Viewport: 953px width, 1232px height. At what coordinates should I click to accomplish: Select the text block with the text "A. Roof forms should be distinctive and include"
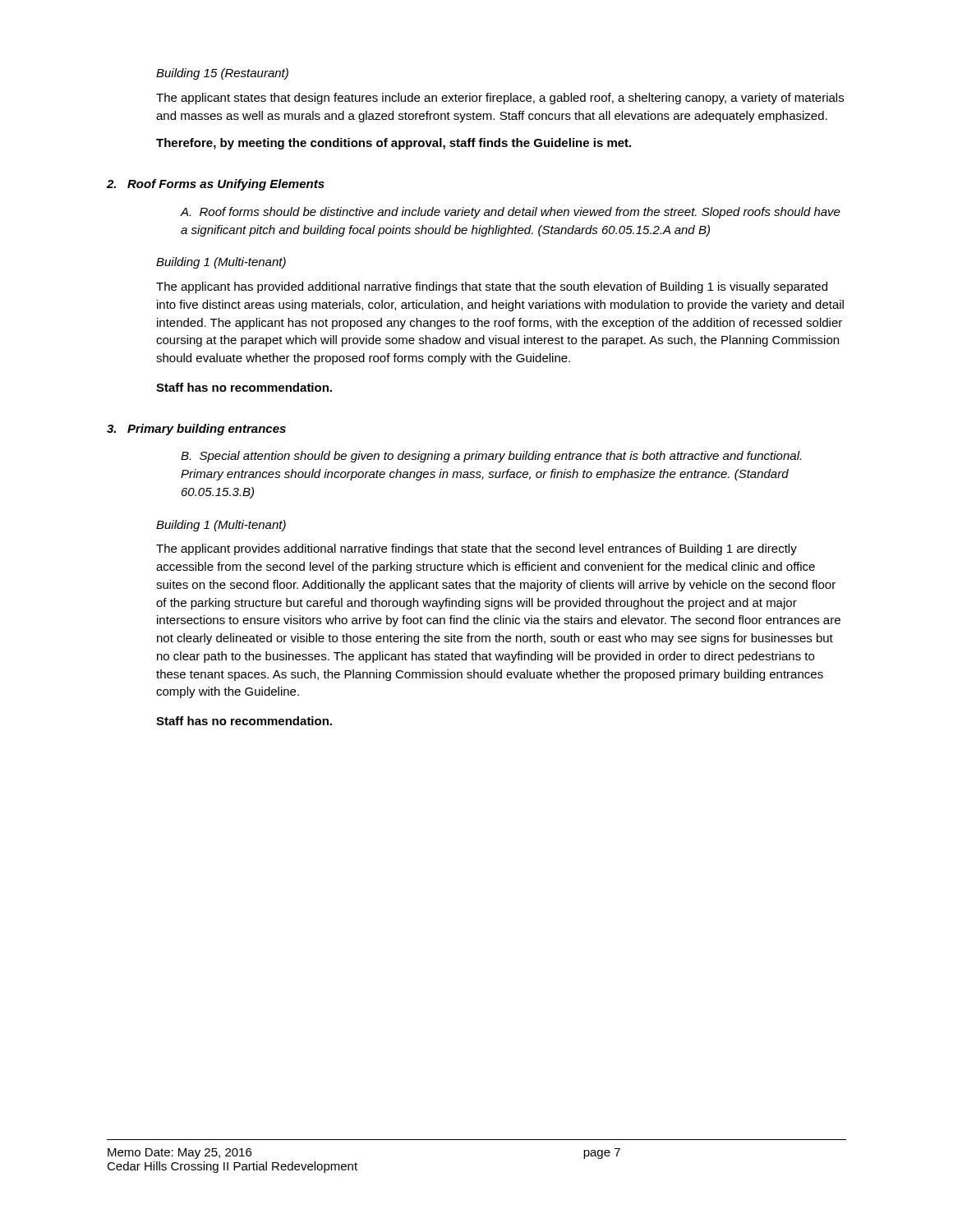click(x=501, y=299)
